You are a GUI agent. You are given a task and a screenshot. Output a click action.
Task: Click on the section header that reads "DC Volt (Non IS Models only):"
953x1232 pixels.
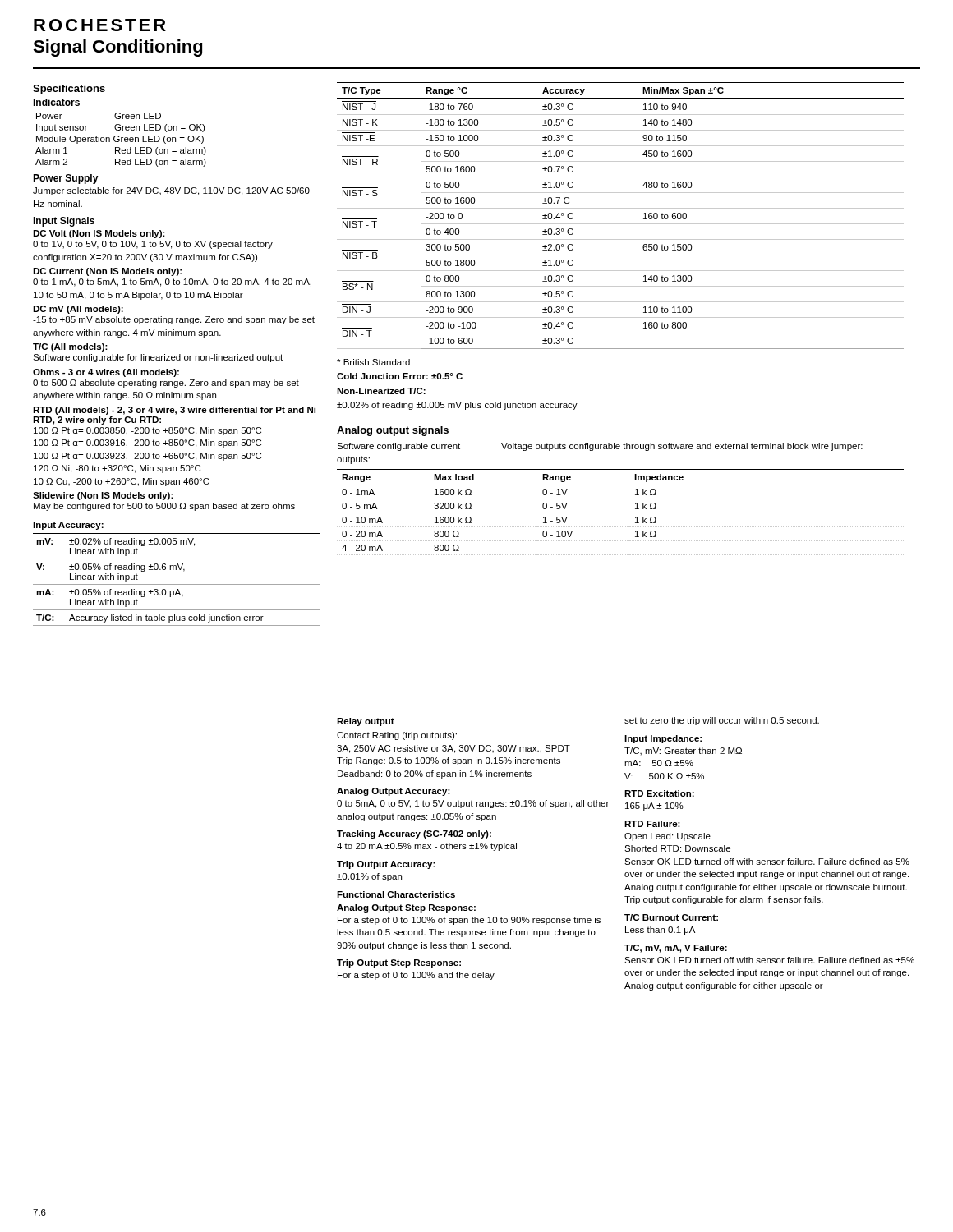point(99,233)
